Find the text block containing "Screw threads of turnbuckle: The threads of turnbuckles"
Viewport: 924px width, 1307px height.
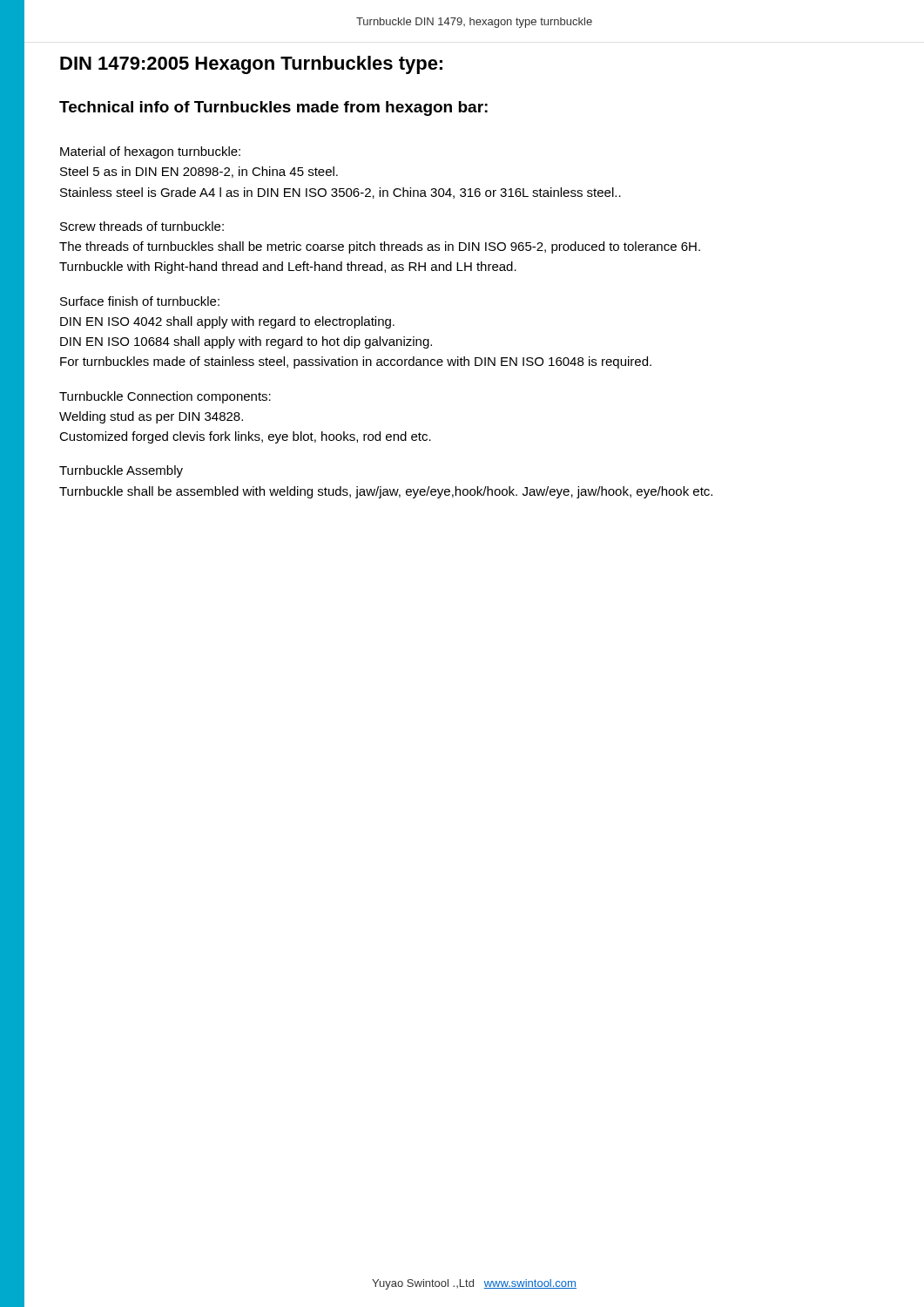pyautogui.click(x=380, y=246)
